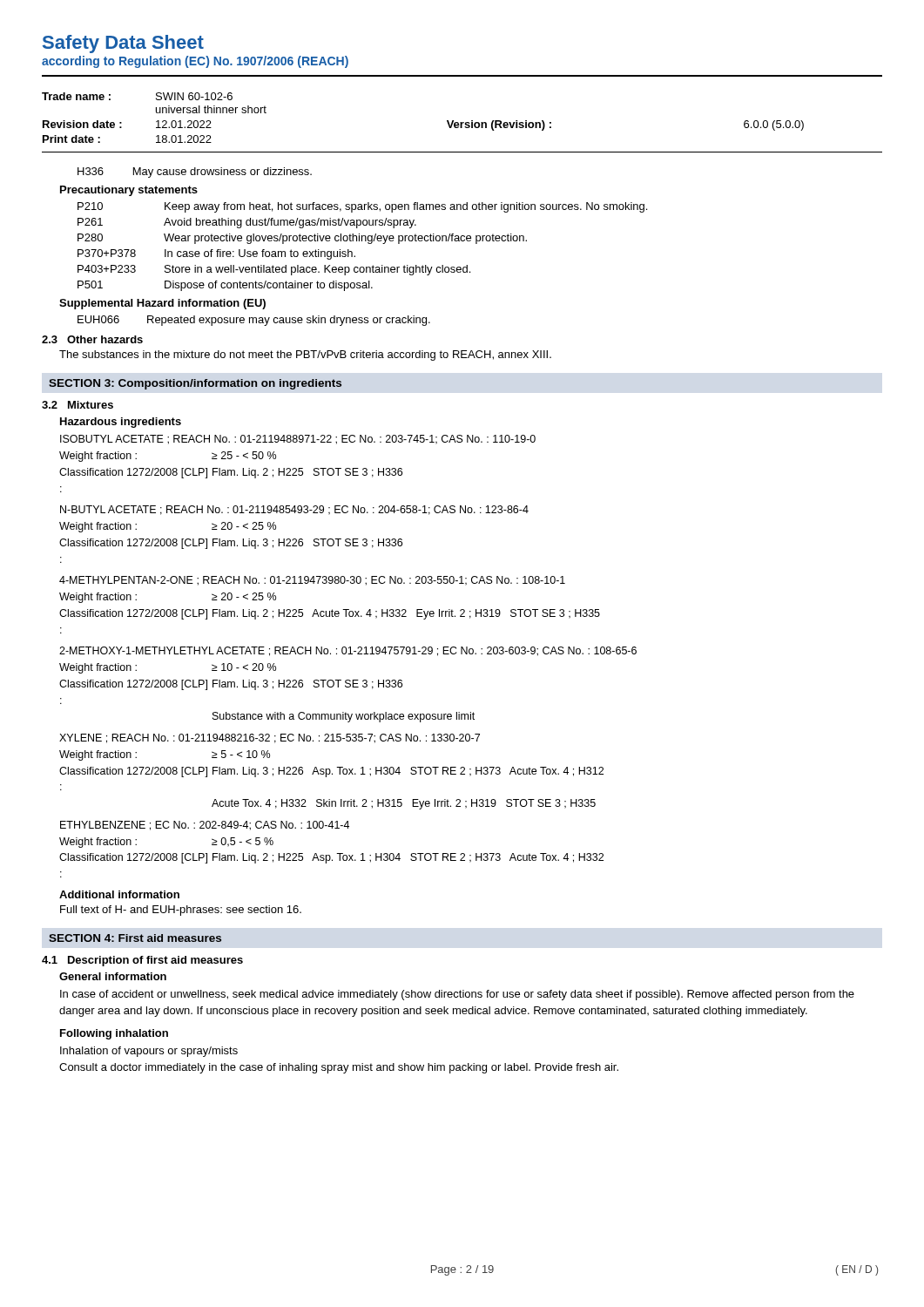
Task: Locate the text block starting "SECTION 4: First aid measures"
Action: coord(135,938)
